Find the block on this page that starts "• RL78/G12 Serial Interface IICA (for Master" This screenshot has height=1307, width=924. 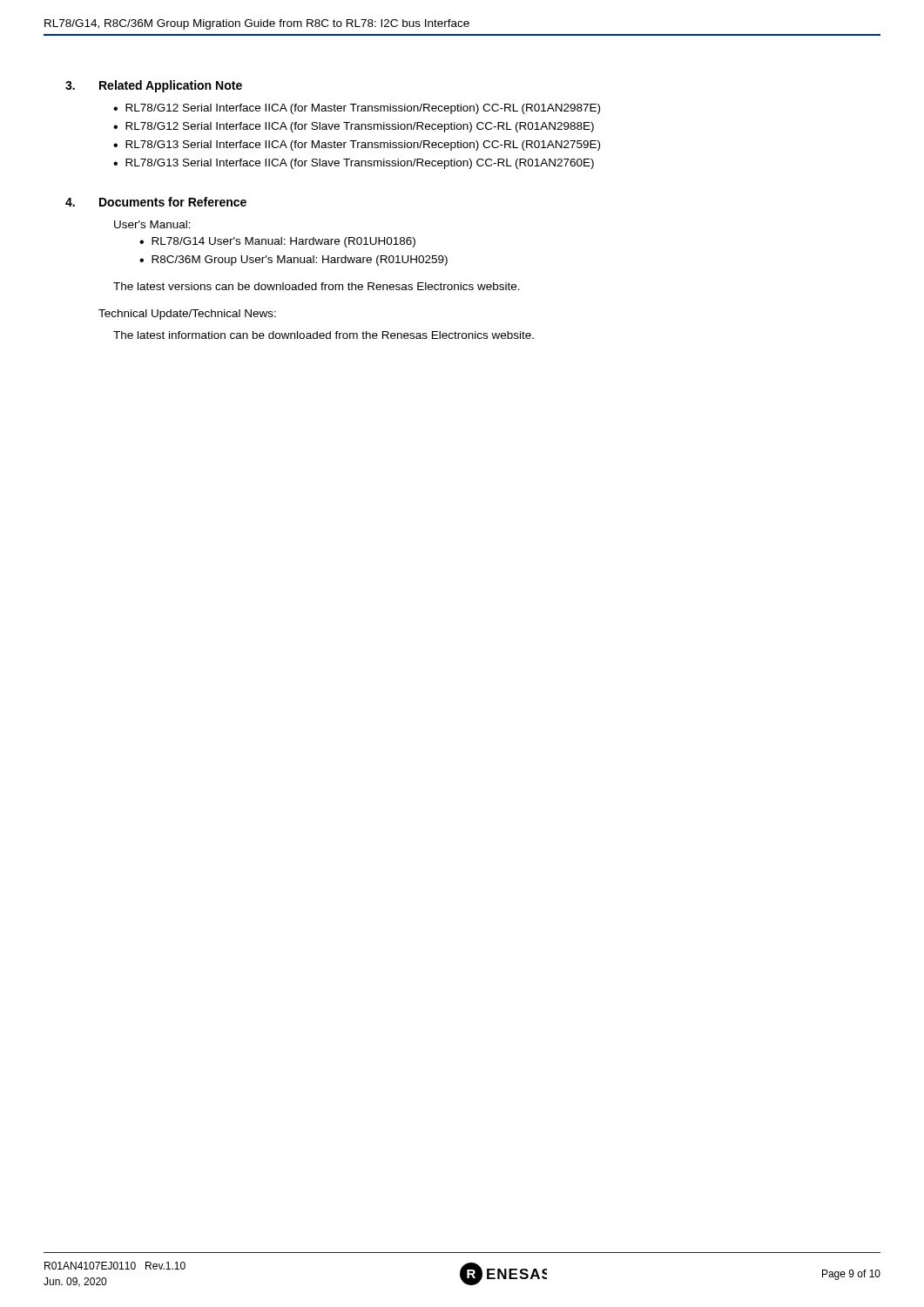tap(357, 108)
